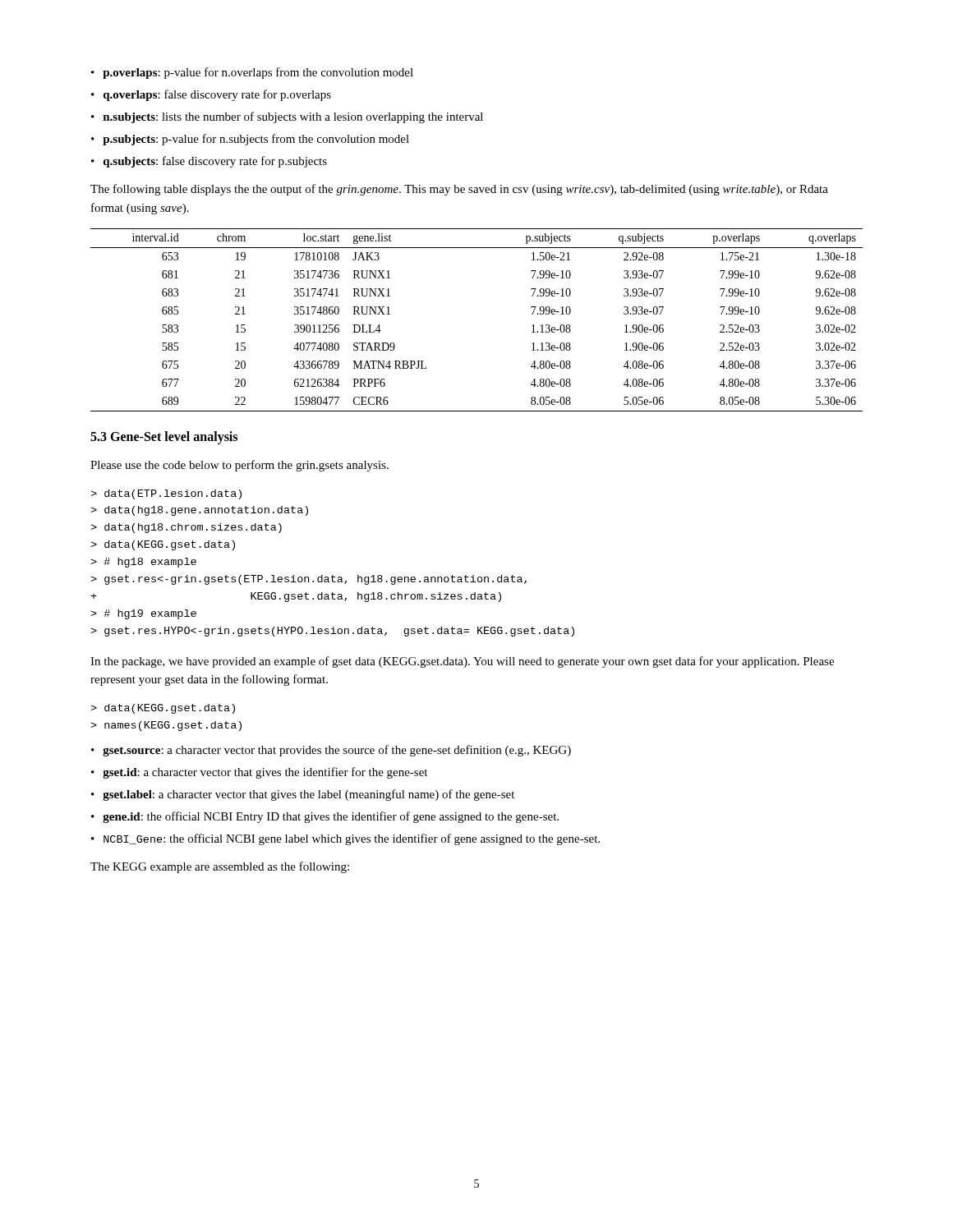Click on the region starting "> data(ETP.lesion.data) > data(hg18.gene.annotation.data) > data(hg18.chrom.sizes.data) >"
953x1232 pixels.
(166, 494)
